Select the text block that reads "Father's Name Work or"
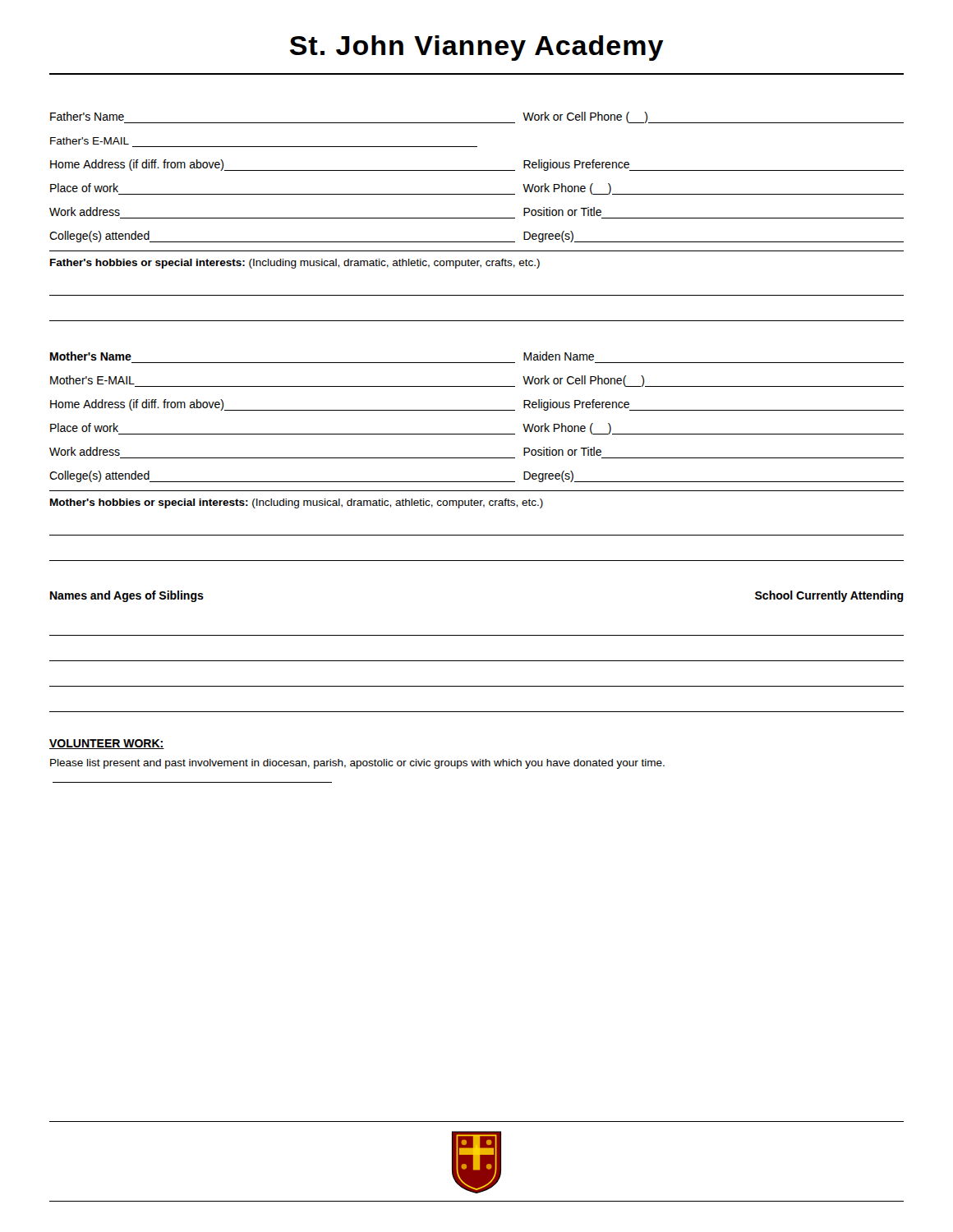The height and width of the screenshot is (1232, 953). coord(476,115)
